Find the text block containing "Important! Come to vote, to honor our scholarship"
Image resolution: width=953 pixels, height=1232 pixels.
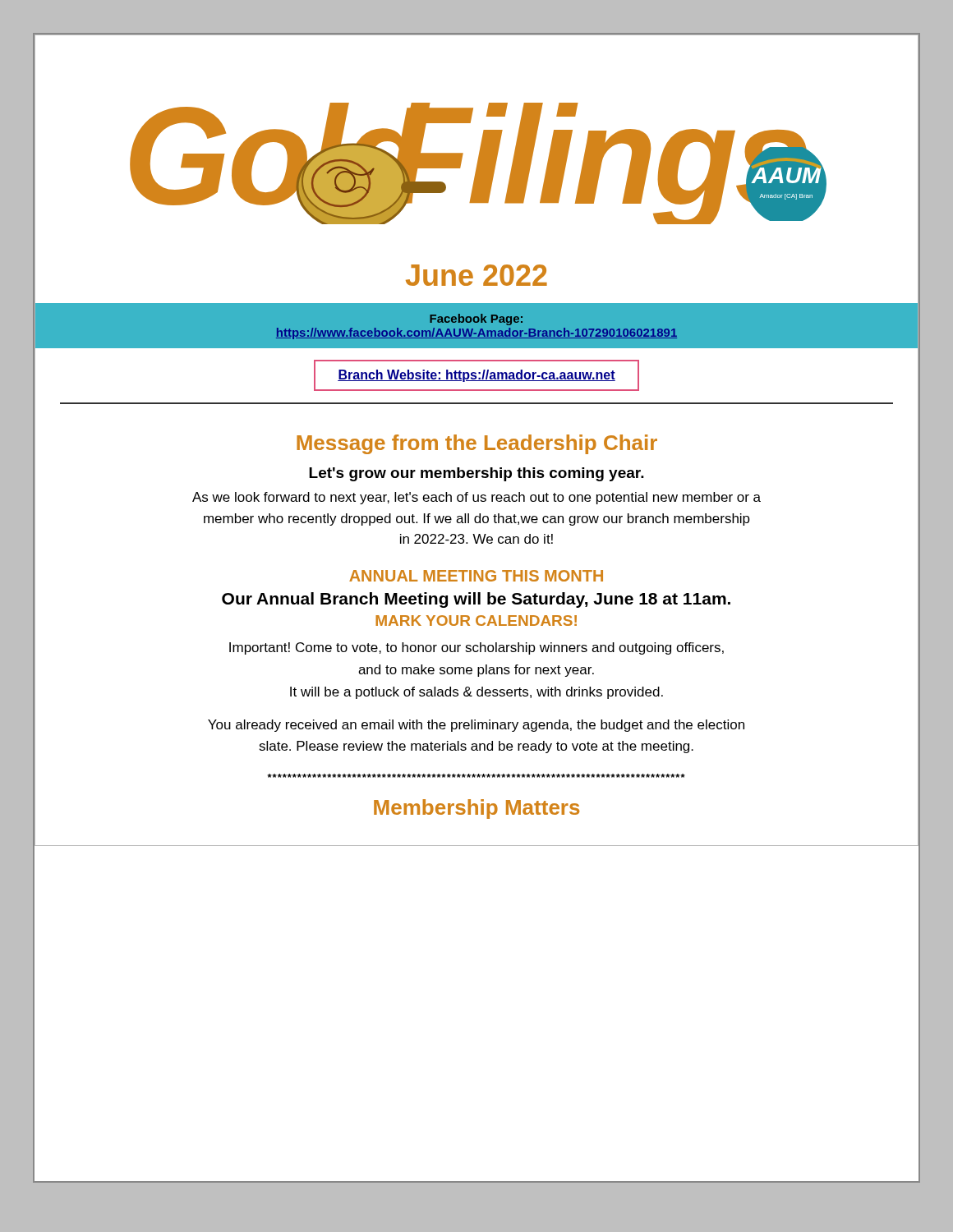pos(476,670)
